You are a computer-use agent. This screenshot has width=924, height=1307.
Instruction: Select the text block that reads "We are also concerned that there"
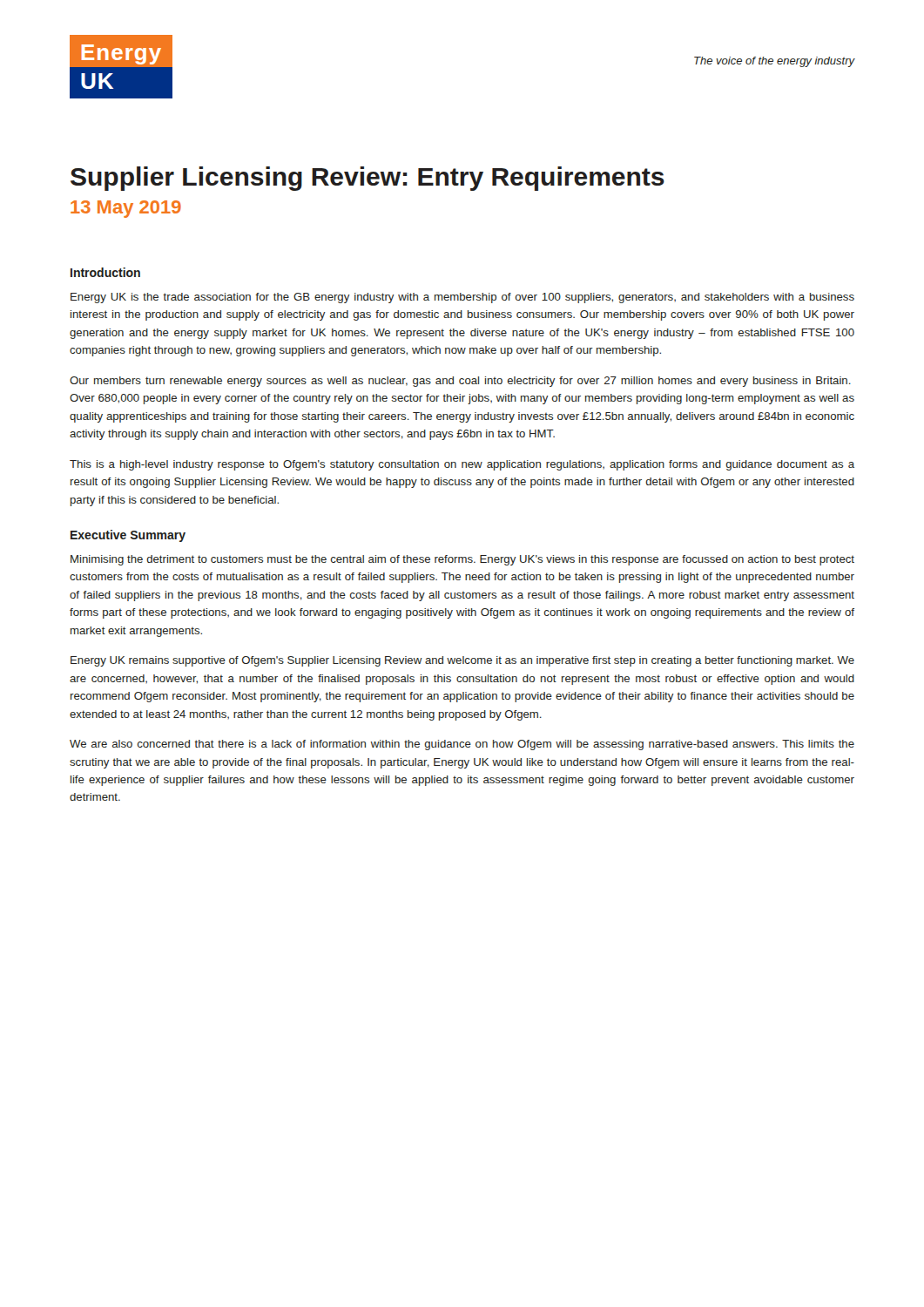coord(462,770)
